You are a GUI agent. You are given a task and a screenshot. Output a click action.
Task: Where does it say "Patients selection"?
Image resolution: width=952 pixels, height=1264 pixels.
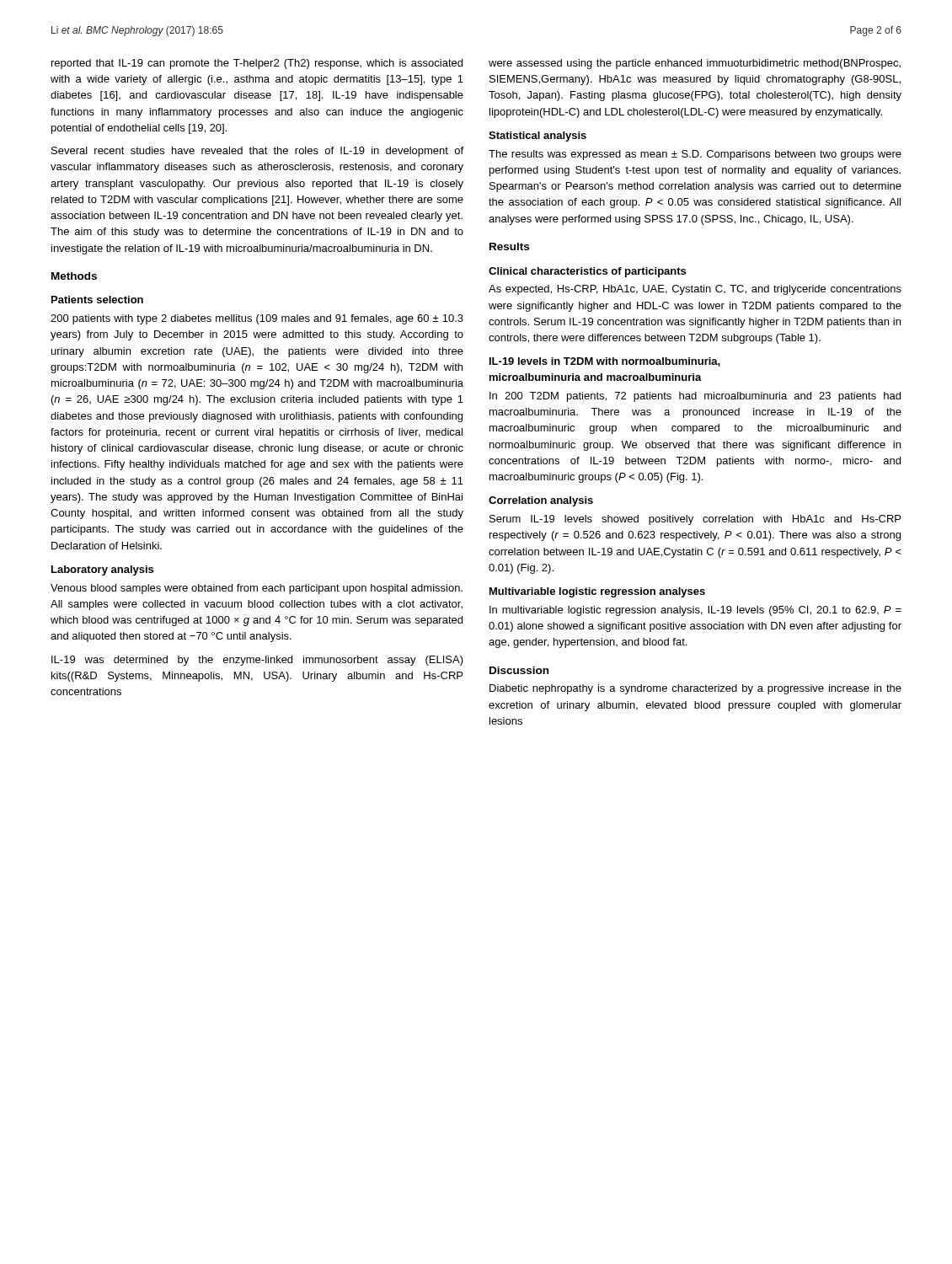pos(97,300)
